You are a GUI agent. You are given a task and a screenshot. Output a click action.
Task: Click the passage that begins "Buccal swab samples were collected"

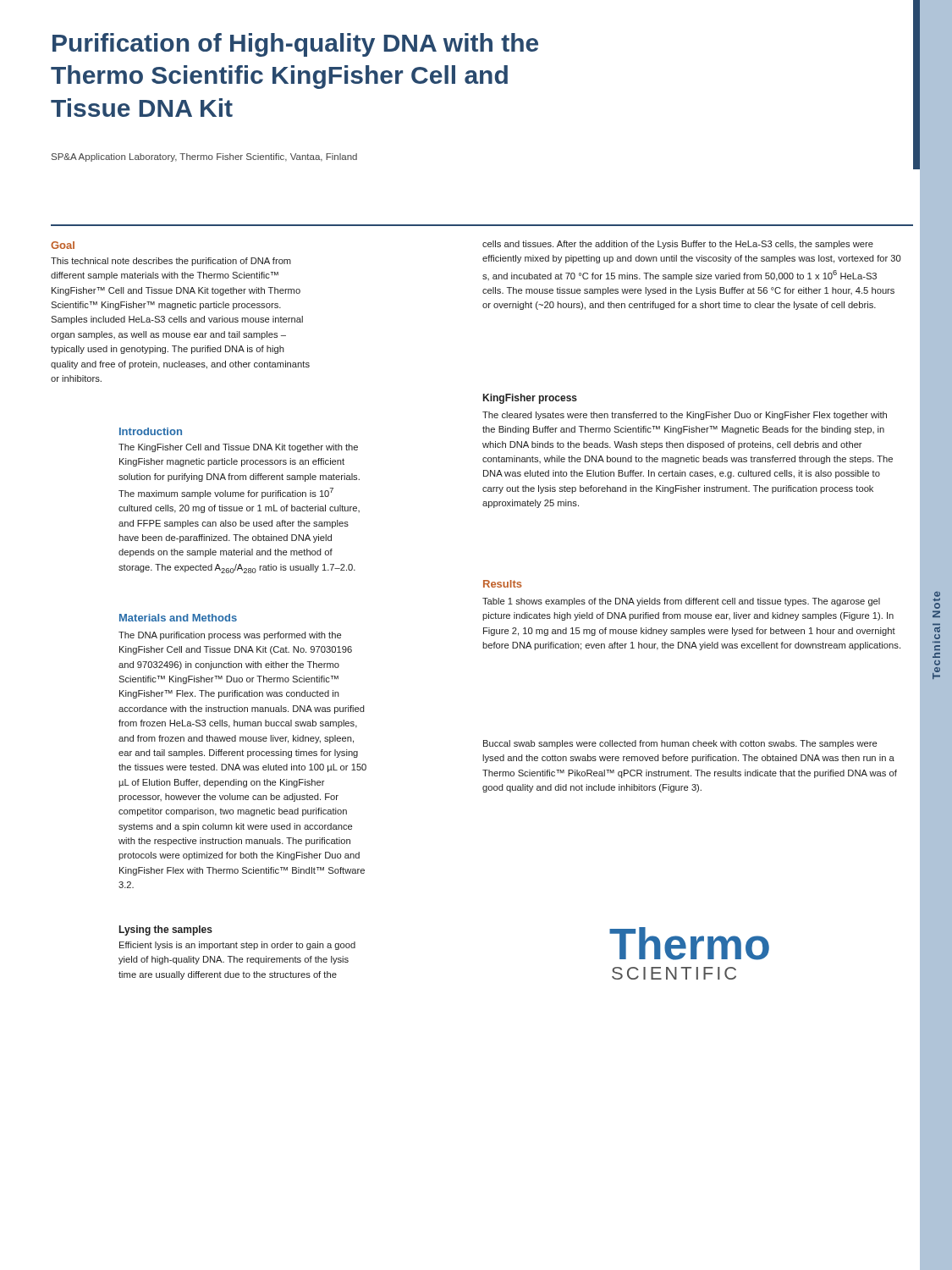[692, 766]
